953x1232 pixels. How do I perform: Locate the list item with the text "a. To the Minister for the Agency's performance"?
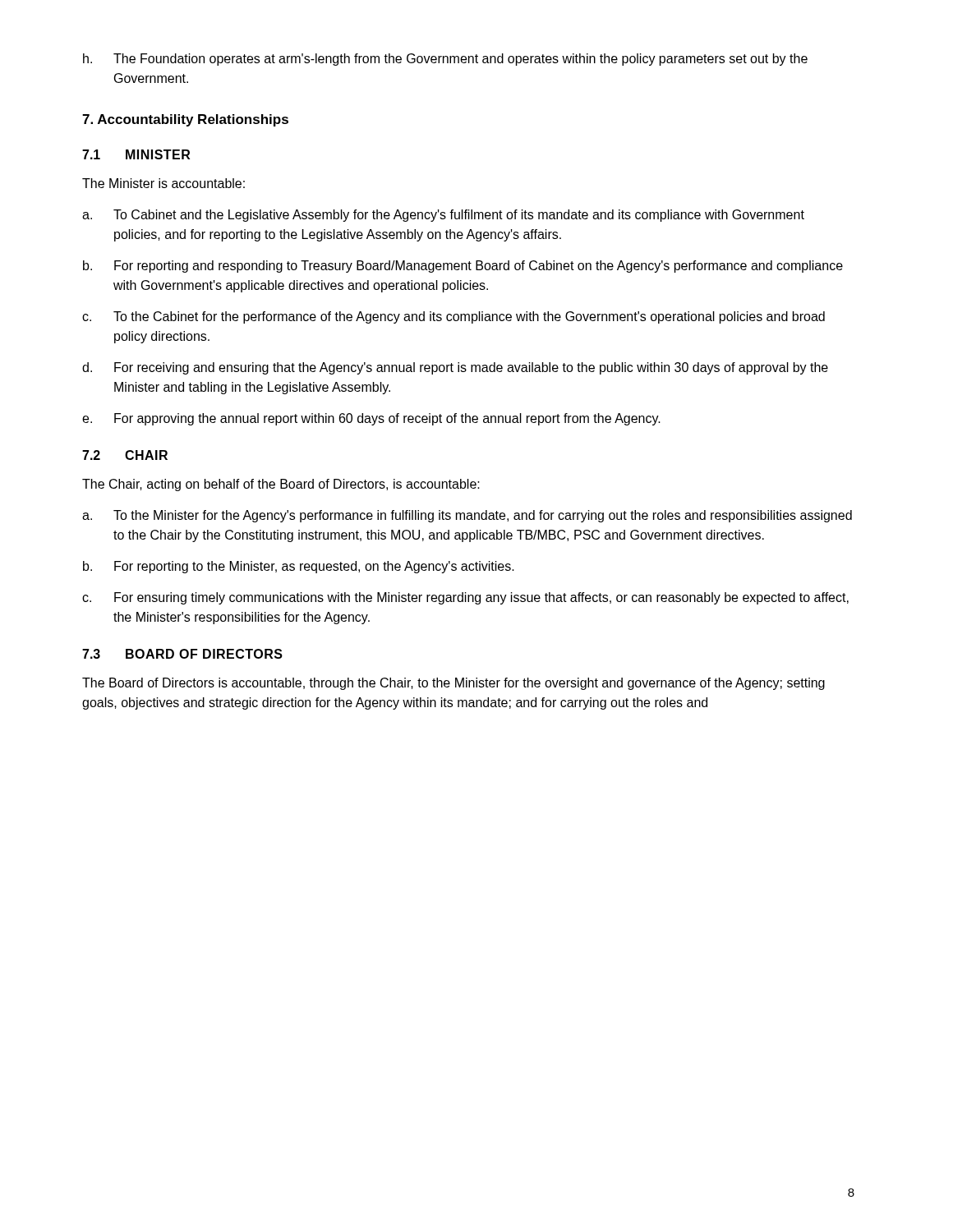pos(468,526)
